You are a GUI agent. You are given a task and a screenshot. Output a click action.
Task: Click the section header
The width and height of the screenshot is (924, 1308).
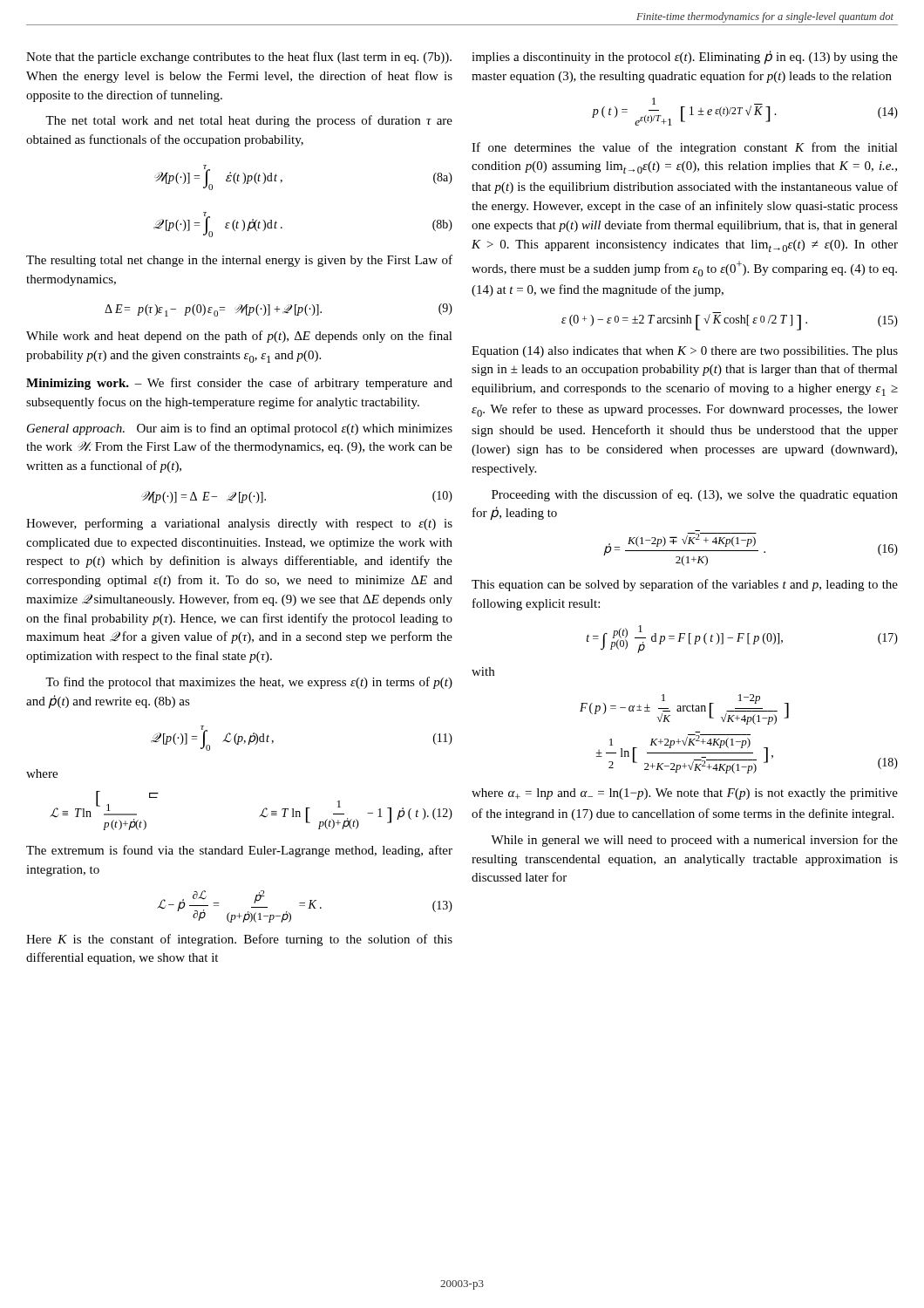point(239,393)
